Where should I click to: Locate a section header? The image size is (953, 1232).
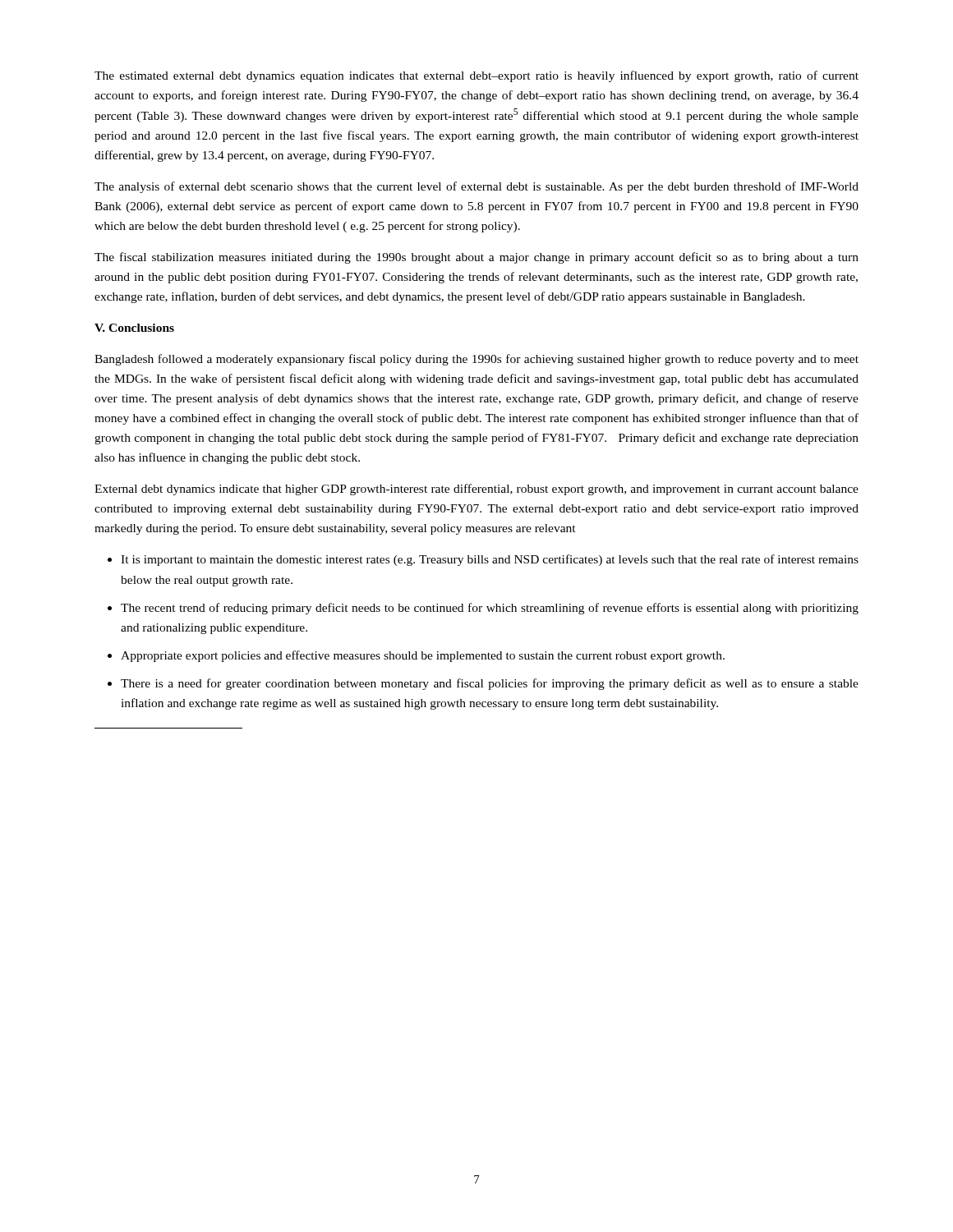click(x=476, y=328)
